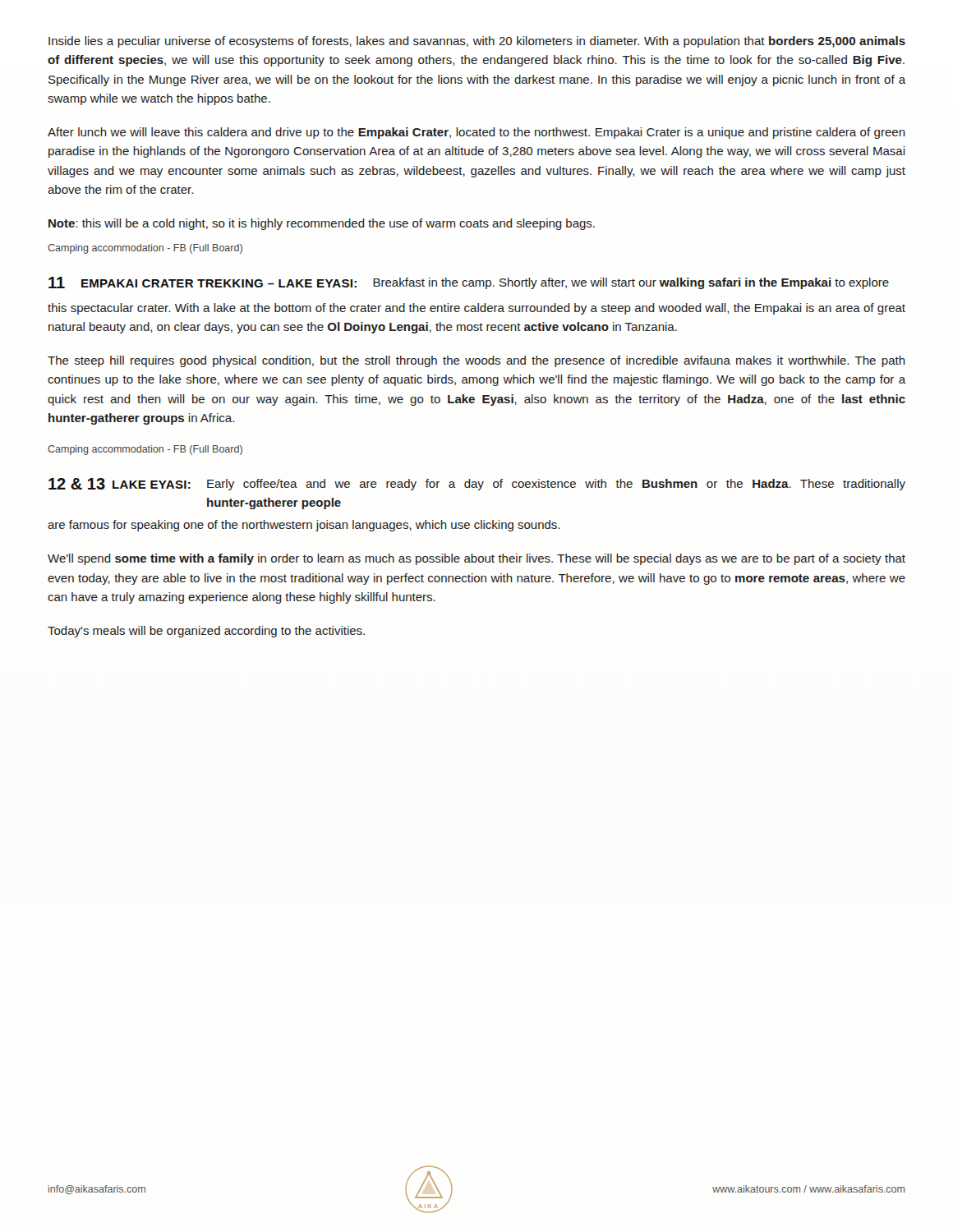Click on the passage starting "Note: this will be a cold night, so"
Image resolution: width=953 pixels, height=1232 pixels.
click(x=476, y=223)
